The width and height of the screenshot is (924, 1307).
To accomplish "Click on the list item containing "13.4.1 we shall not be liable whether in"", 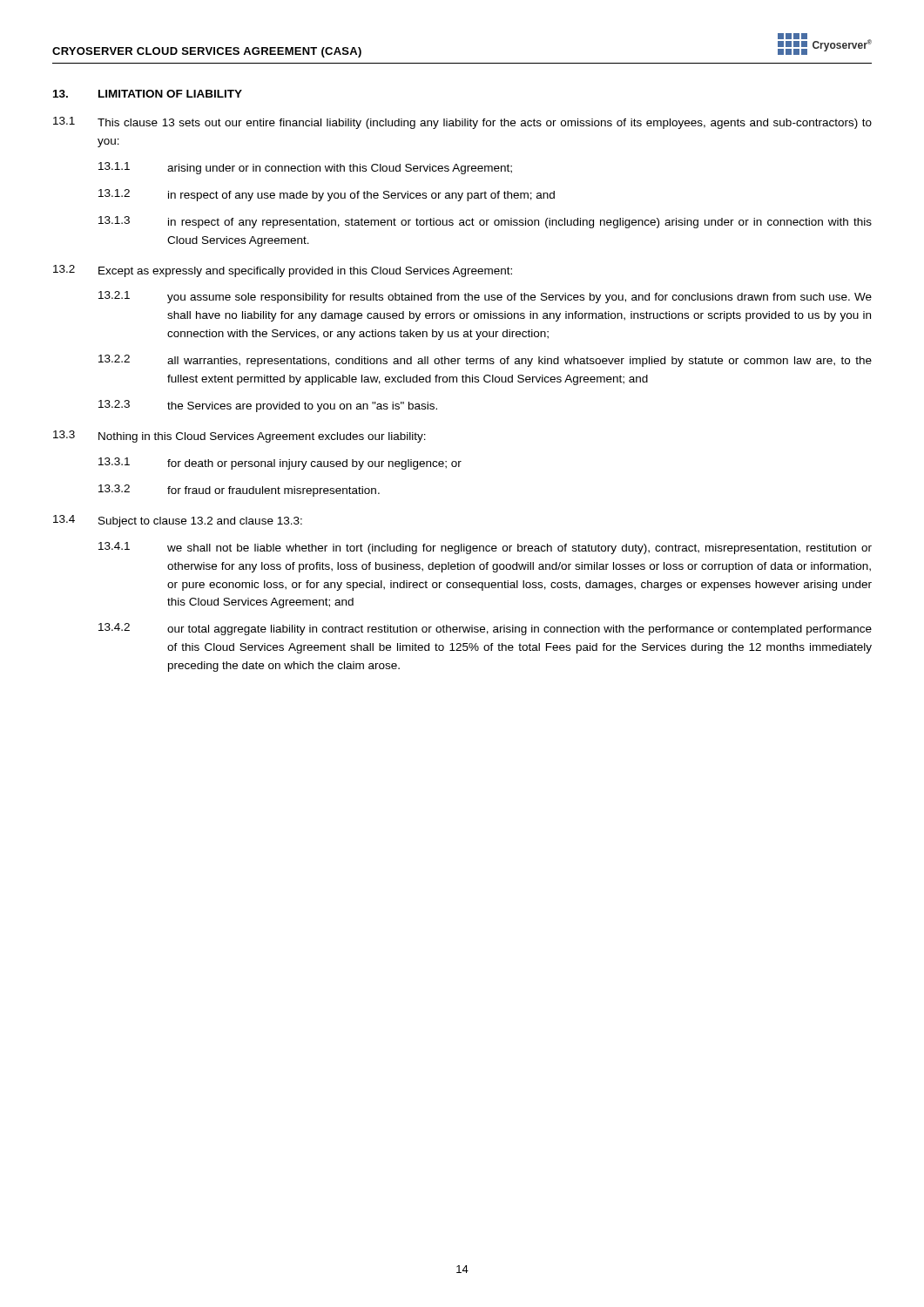I will click(x=485, y=575).
